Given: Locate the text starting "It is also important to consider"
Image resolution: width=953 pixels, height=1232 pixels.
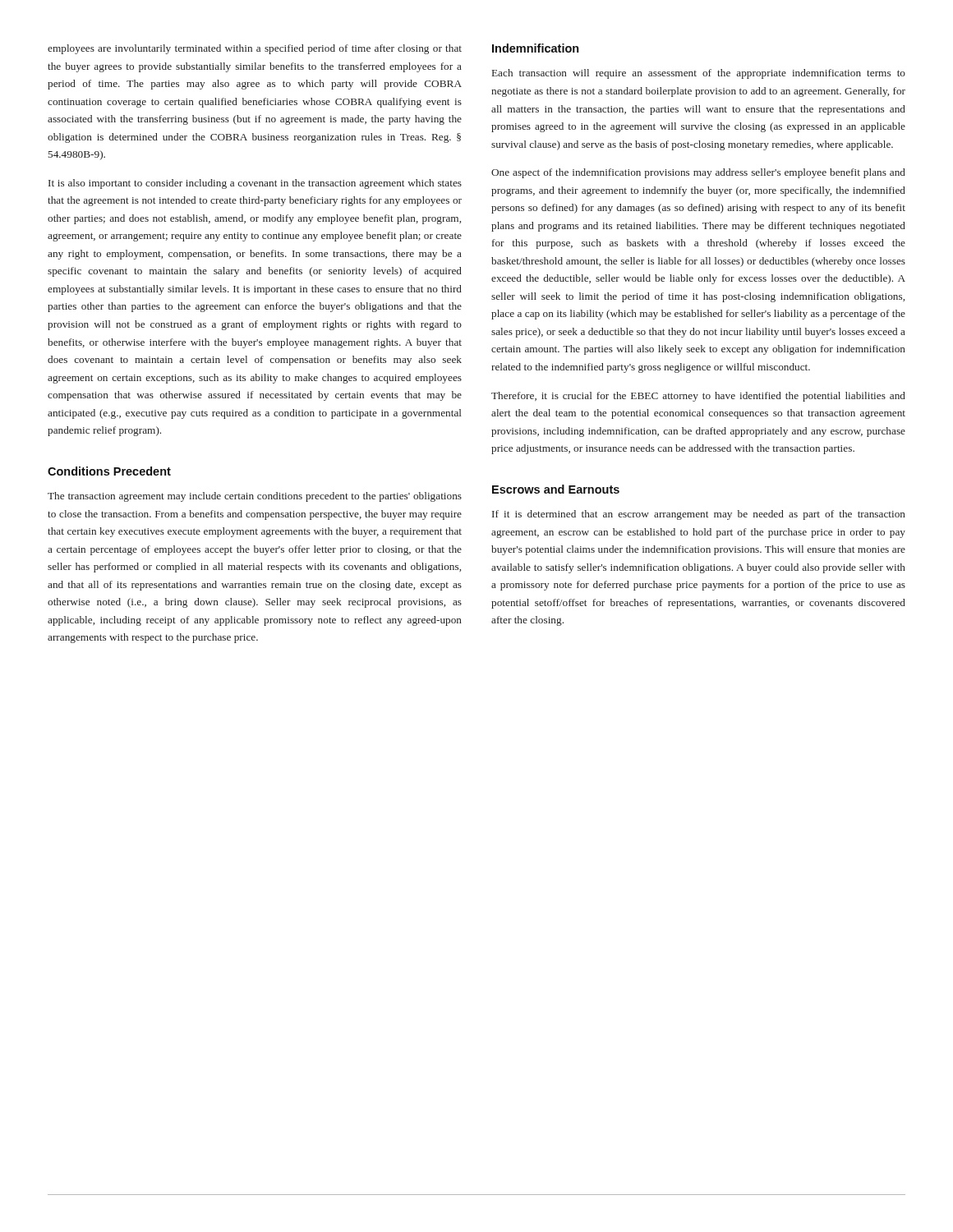Looking at the screenshot, I should point(255,307).
